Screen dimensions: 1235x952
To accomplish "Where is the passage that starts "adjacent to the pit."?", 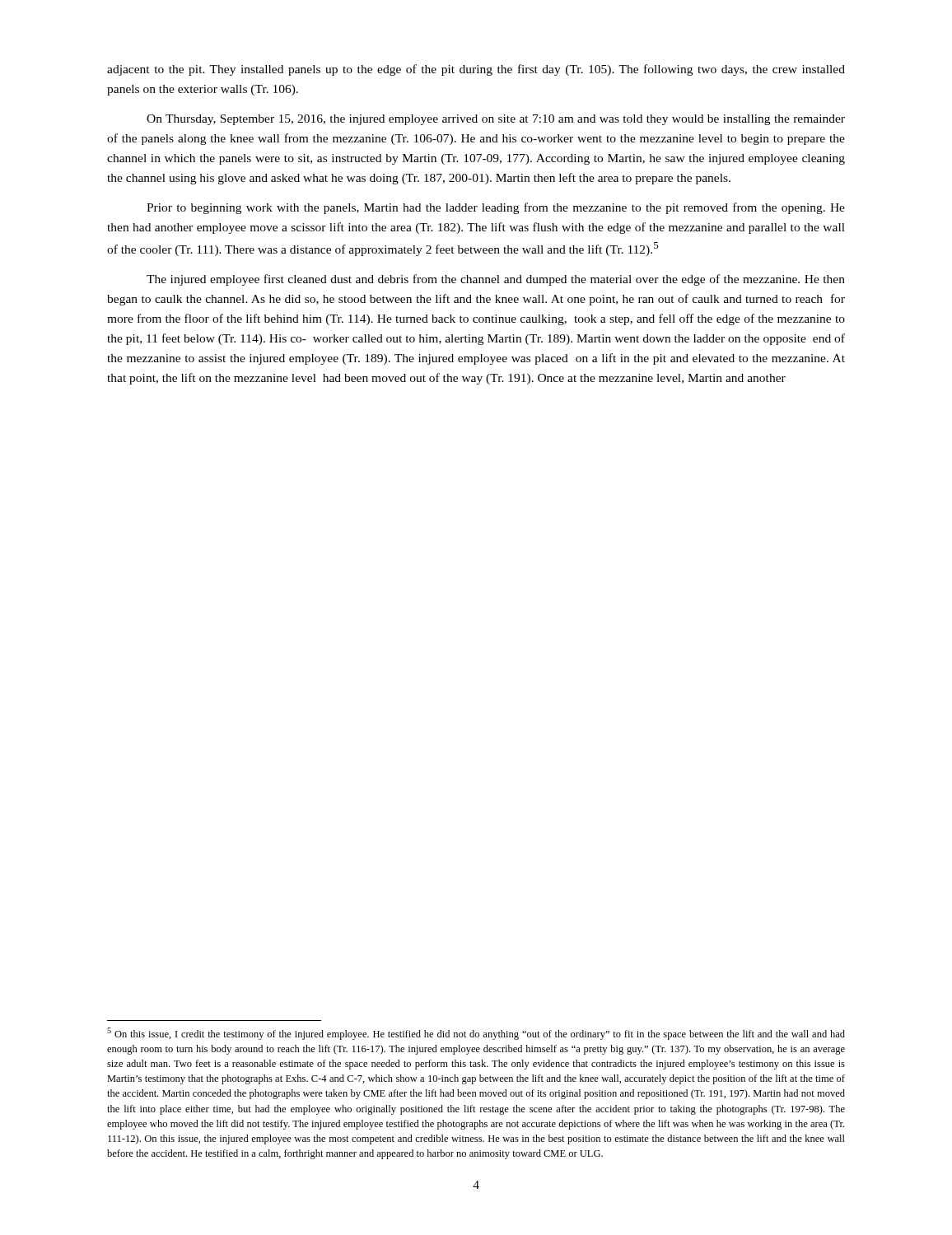I will coord(476,79).
